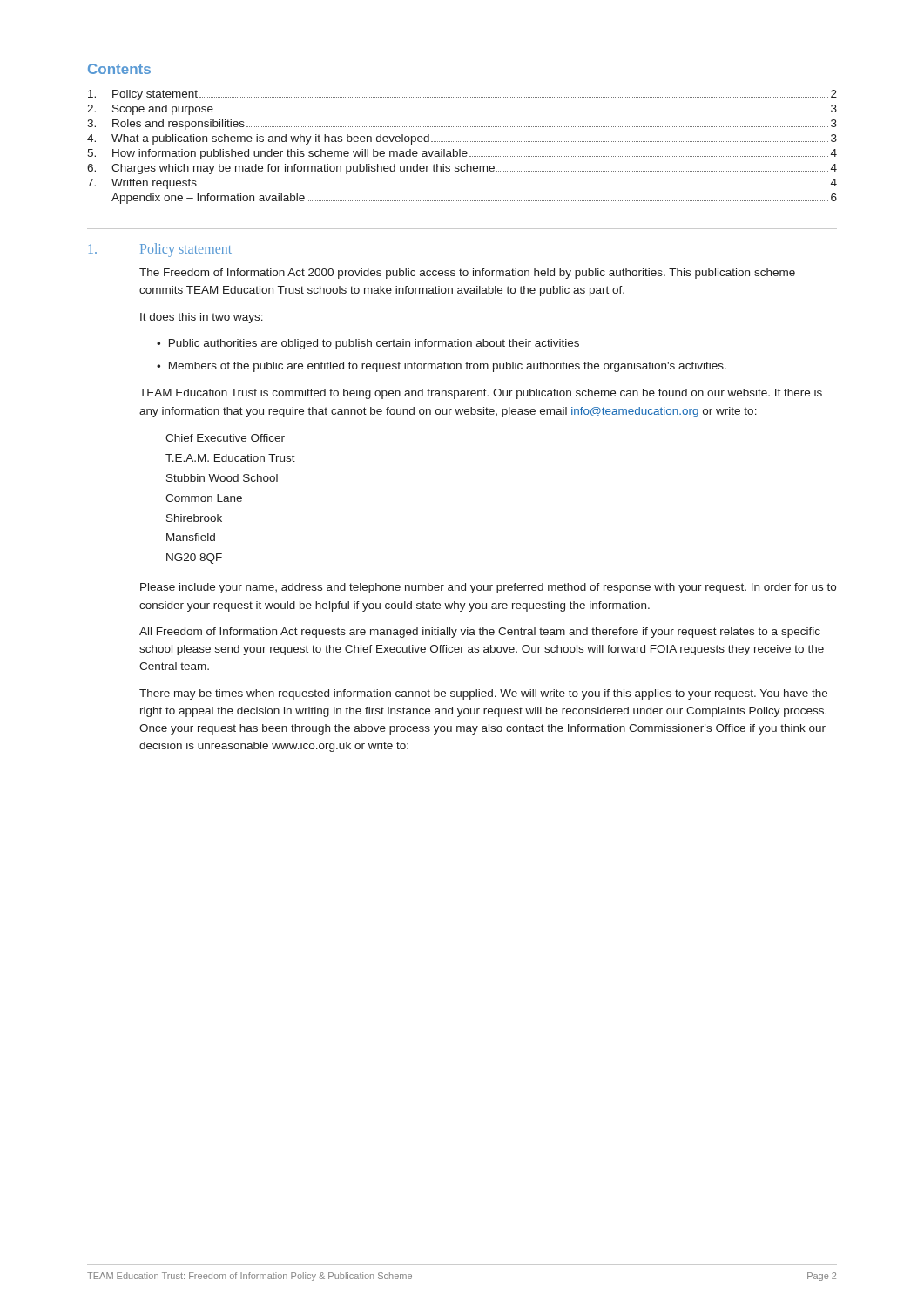Navigate to the text starting "TEAM Education Trust is committed to being open"
Screen dimensions: 1307x924
(488, 402)
